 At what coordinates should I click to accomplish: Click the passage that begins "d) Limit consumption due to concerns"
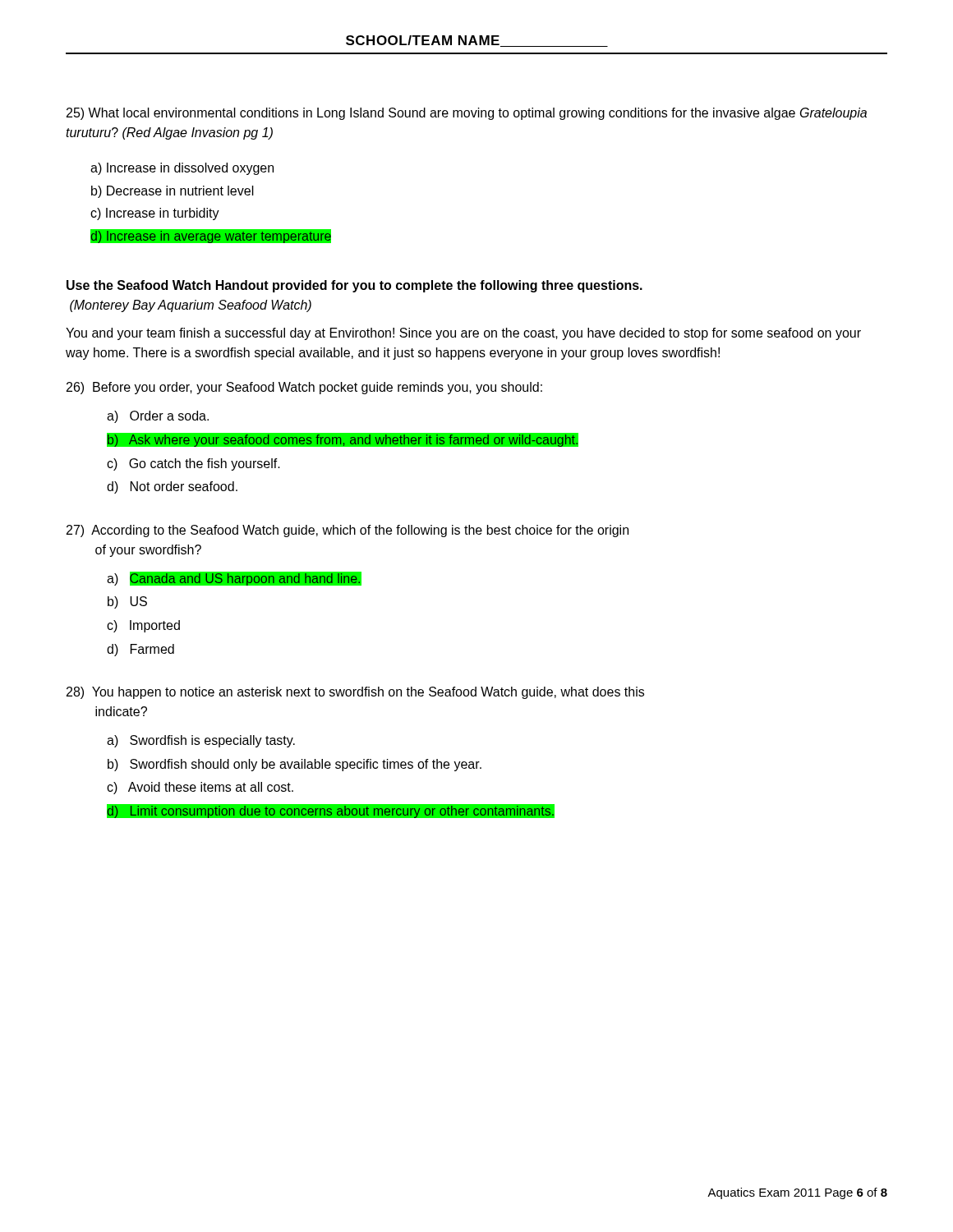(x=497, y=811)
